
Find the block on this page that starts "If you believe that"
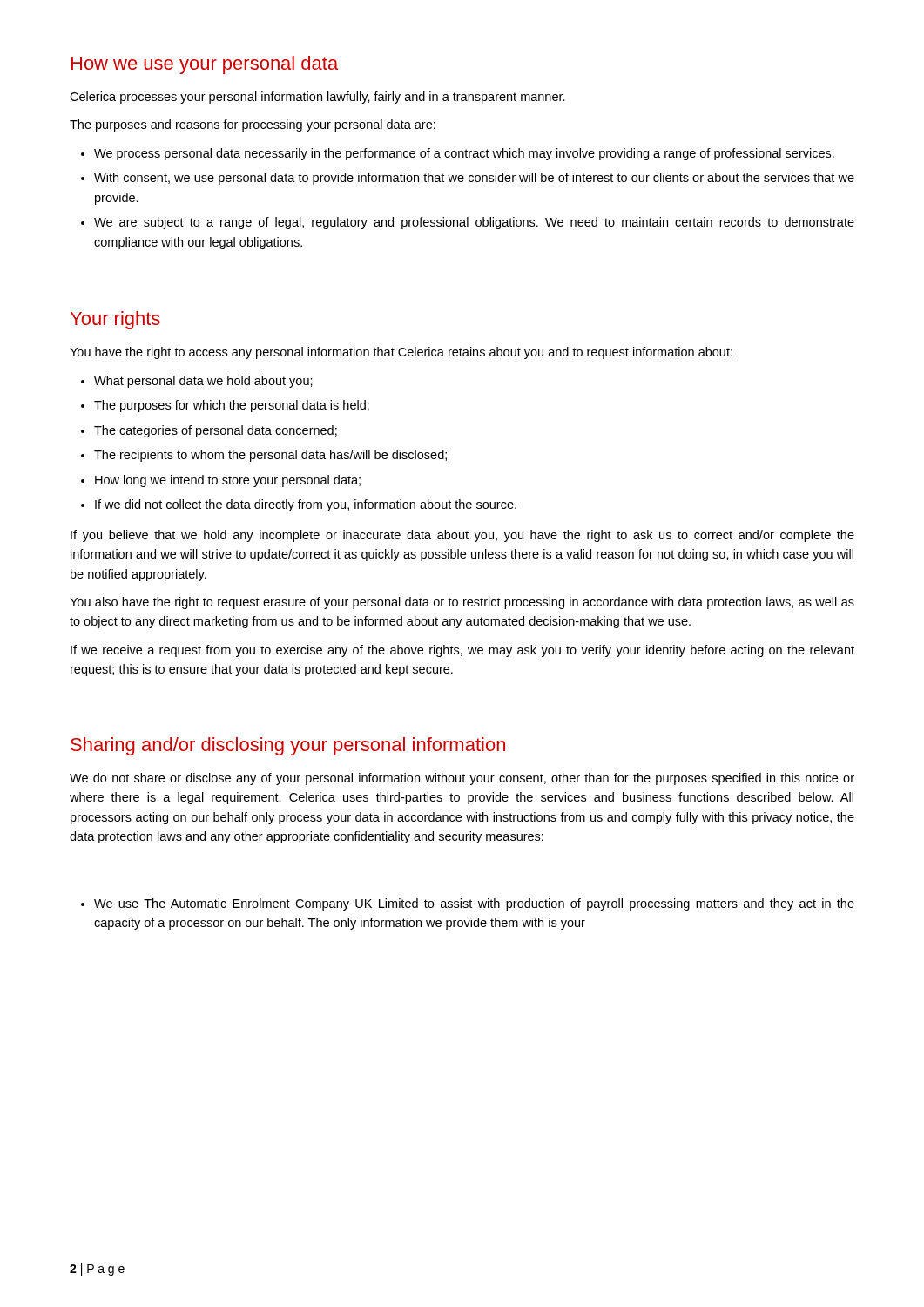point(462,554)
